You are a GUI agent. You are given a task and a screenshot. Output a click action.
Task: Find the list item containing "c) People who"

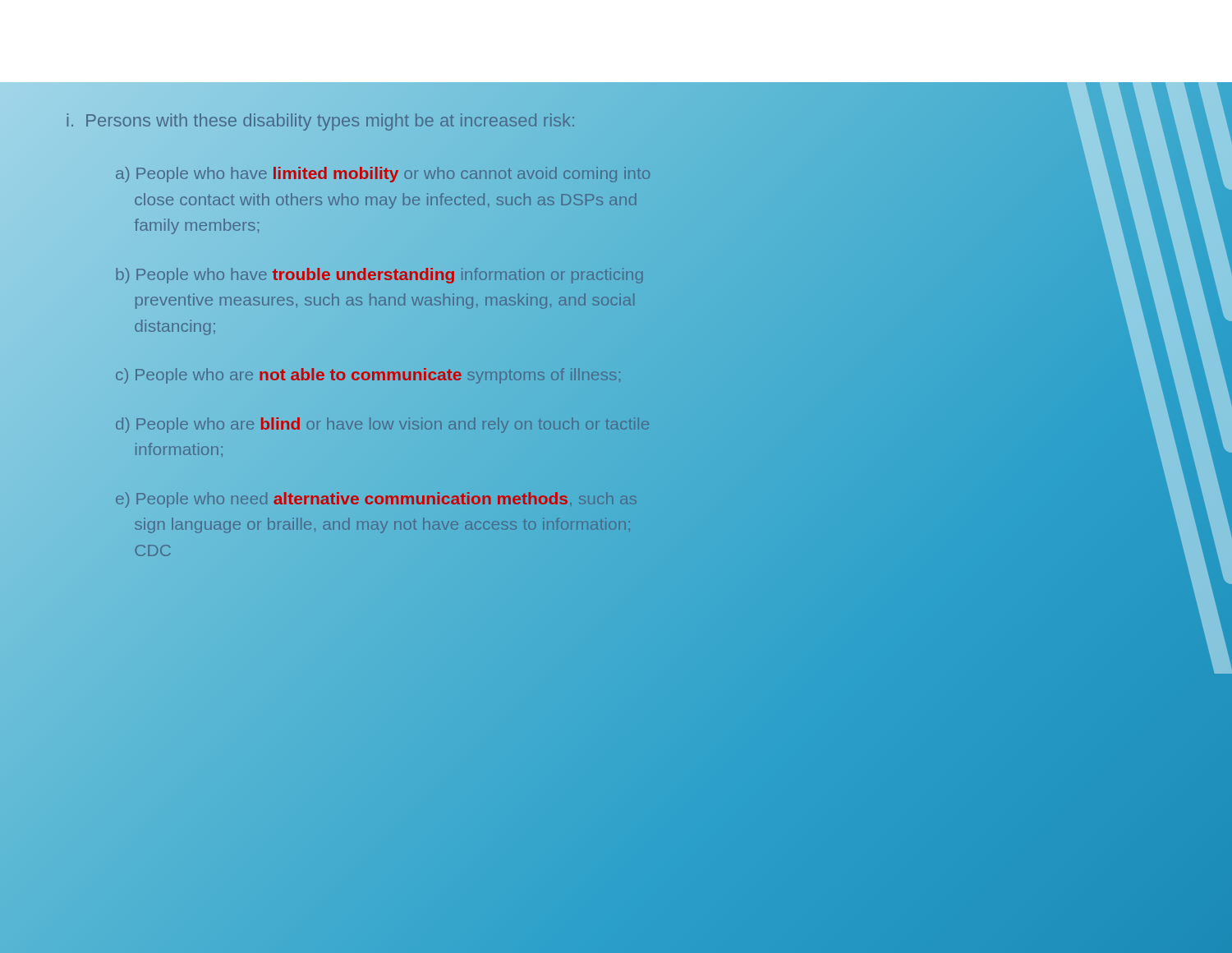[368, 374]
